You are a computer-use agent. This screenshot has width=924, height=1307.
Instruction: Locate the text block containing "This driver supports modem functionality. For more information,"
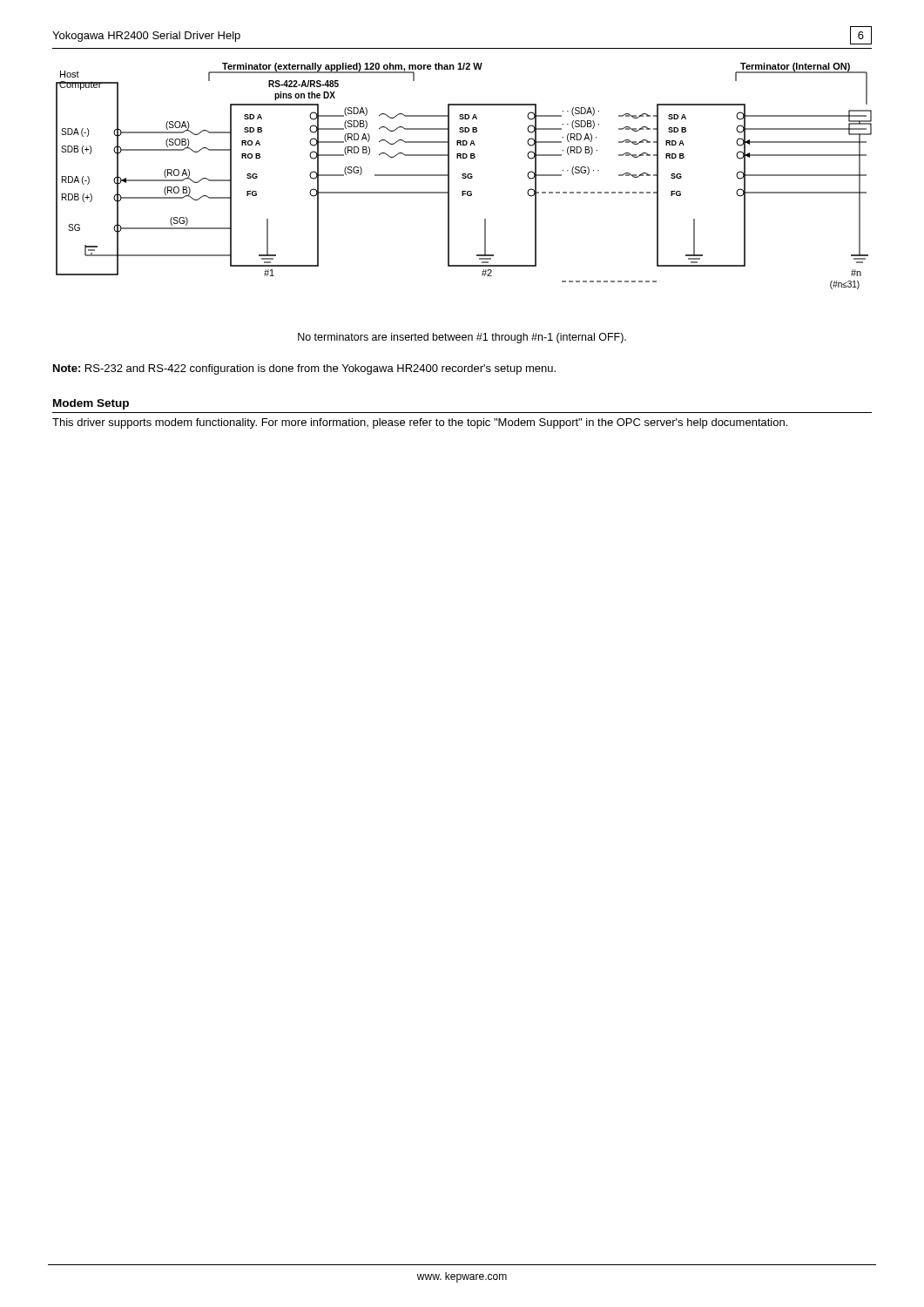click(420, 422)
